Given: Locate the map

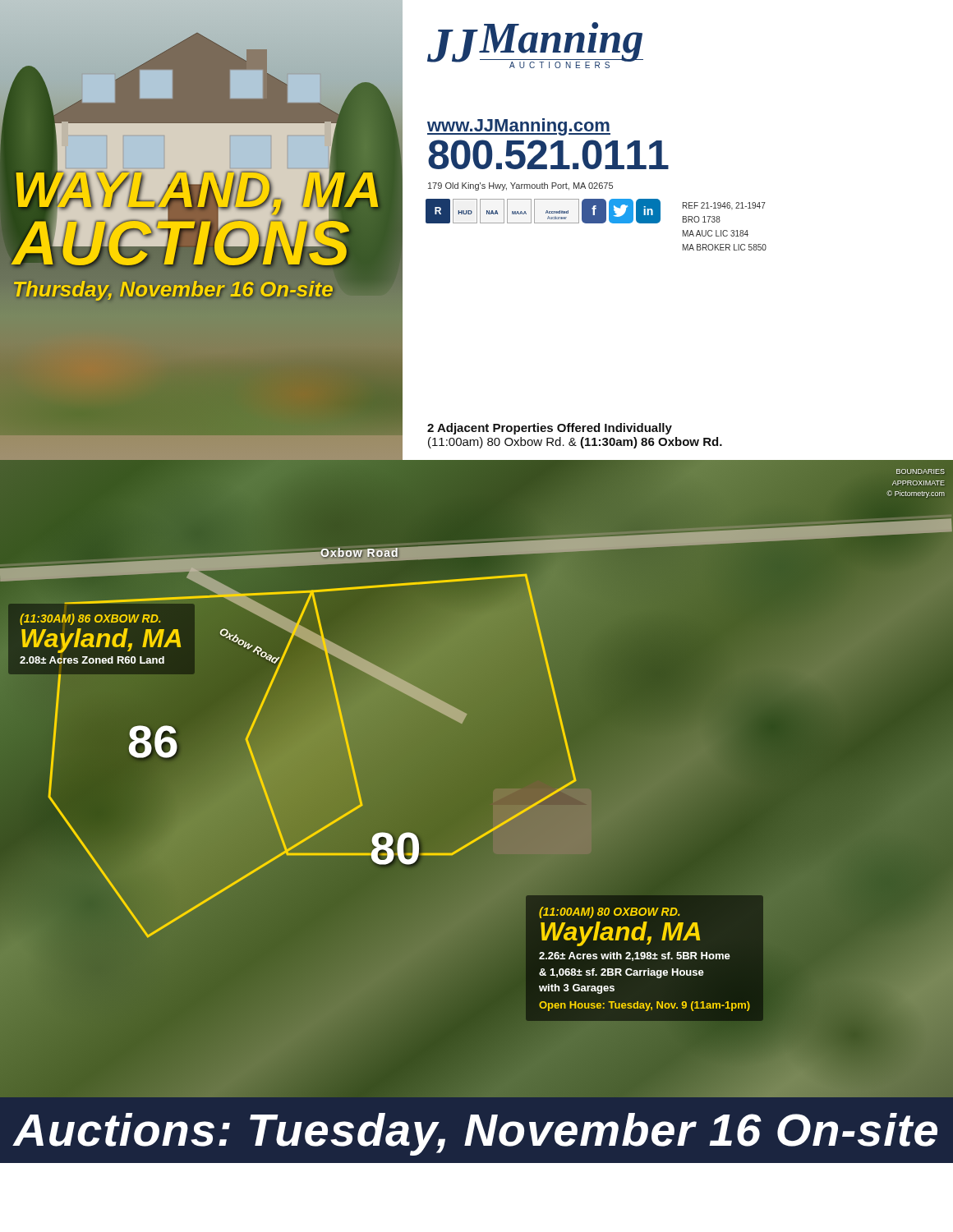Looking at the screenshot, I should [x=476, y=811].
